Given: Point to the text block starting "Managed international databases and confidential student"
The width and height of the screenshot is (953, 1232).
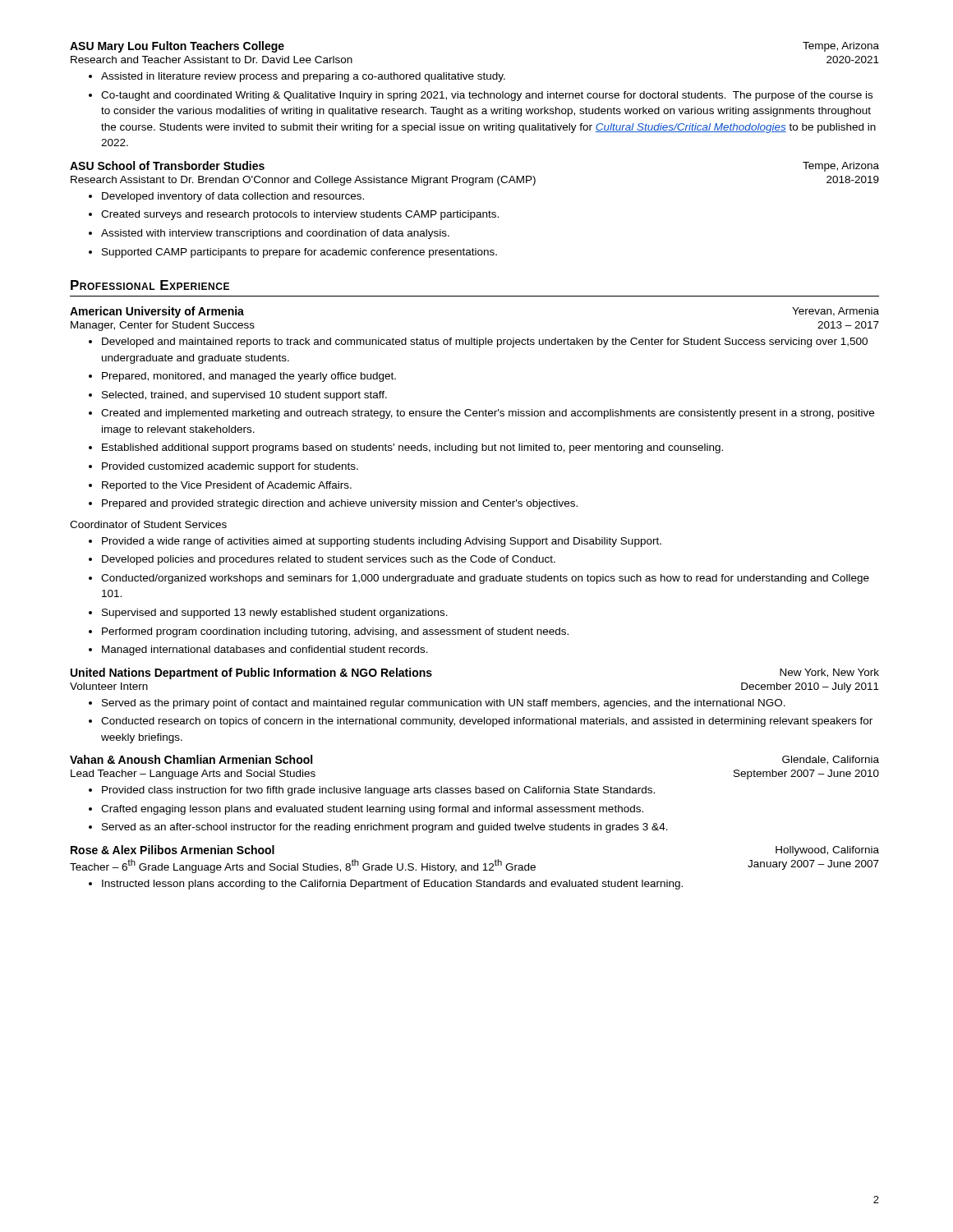Looking at the screenshot, I should 265,649.
